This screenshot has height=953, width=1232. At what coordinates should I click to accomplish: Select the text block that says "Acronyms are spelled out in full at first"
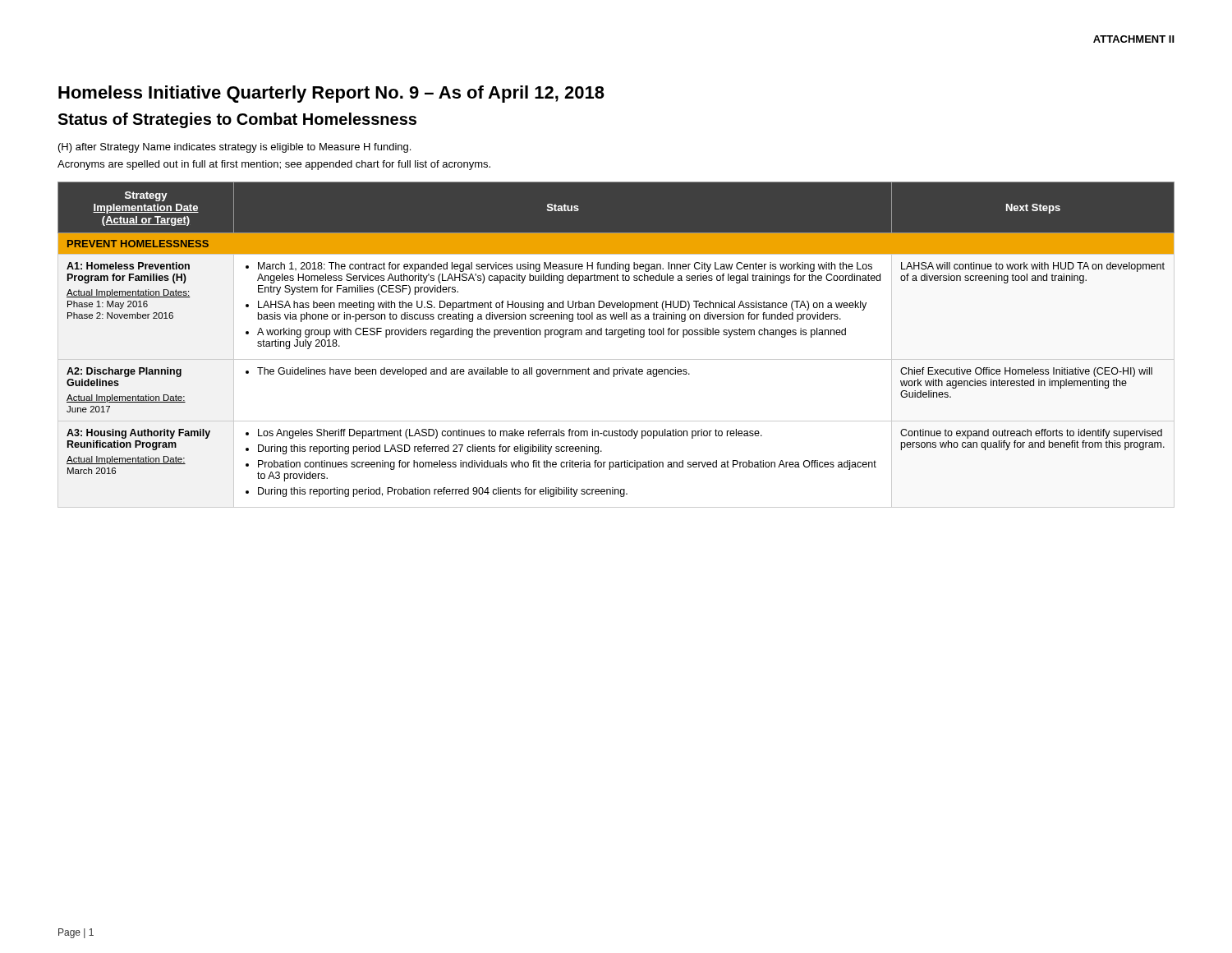pos(274,164)
